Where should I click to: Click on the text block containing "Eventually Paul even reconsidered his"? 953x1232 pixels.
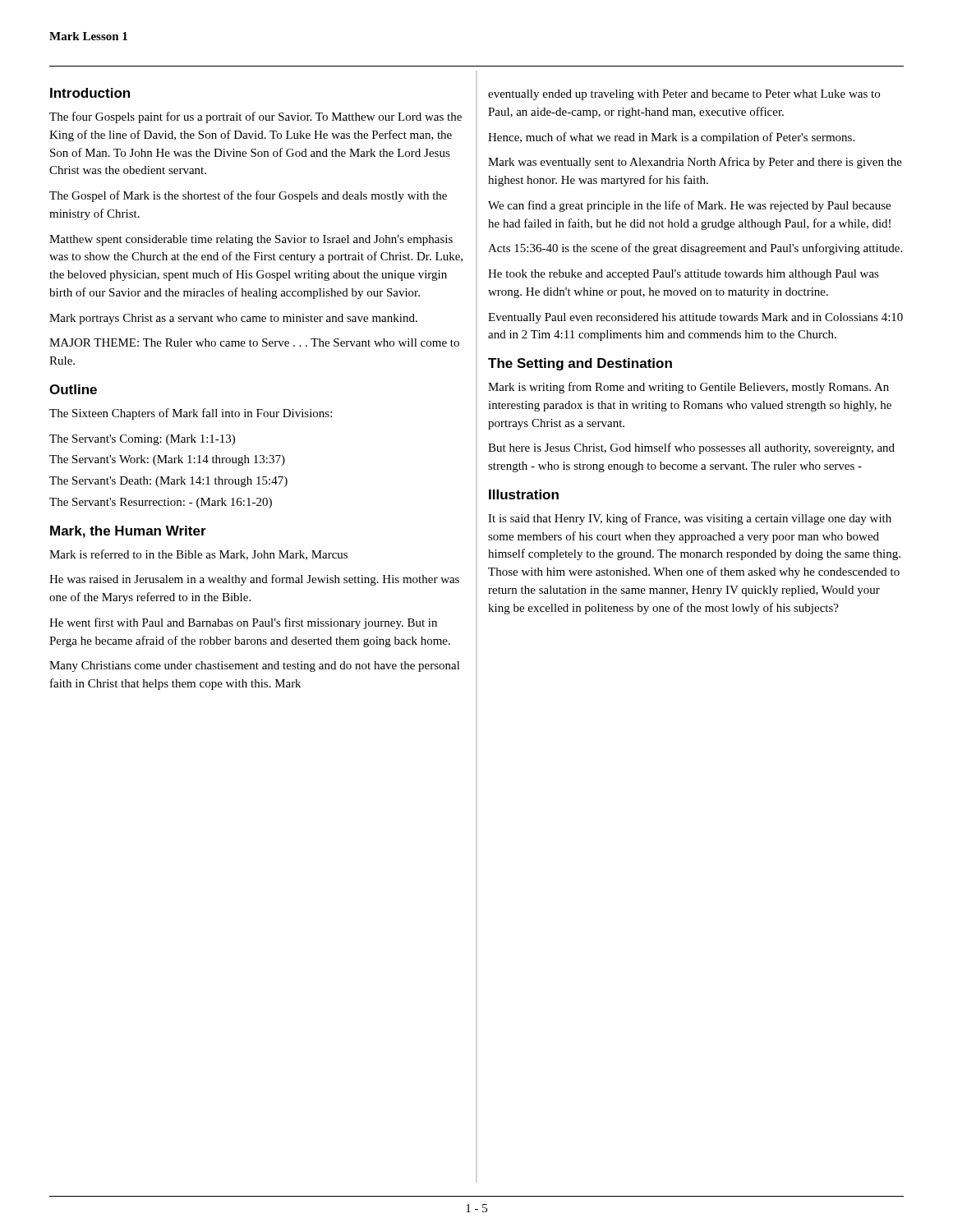pos(696,326)
